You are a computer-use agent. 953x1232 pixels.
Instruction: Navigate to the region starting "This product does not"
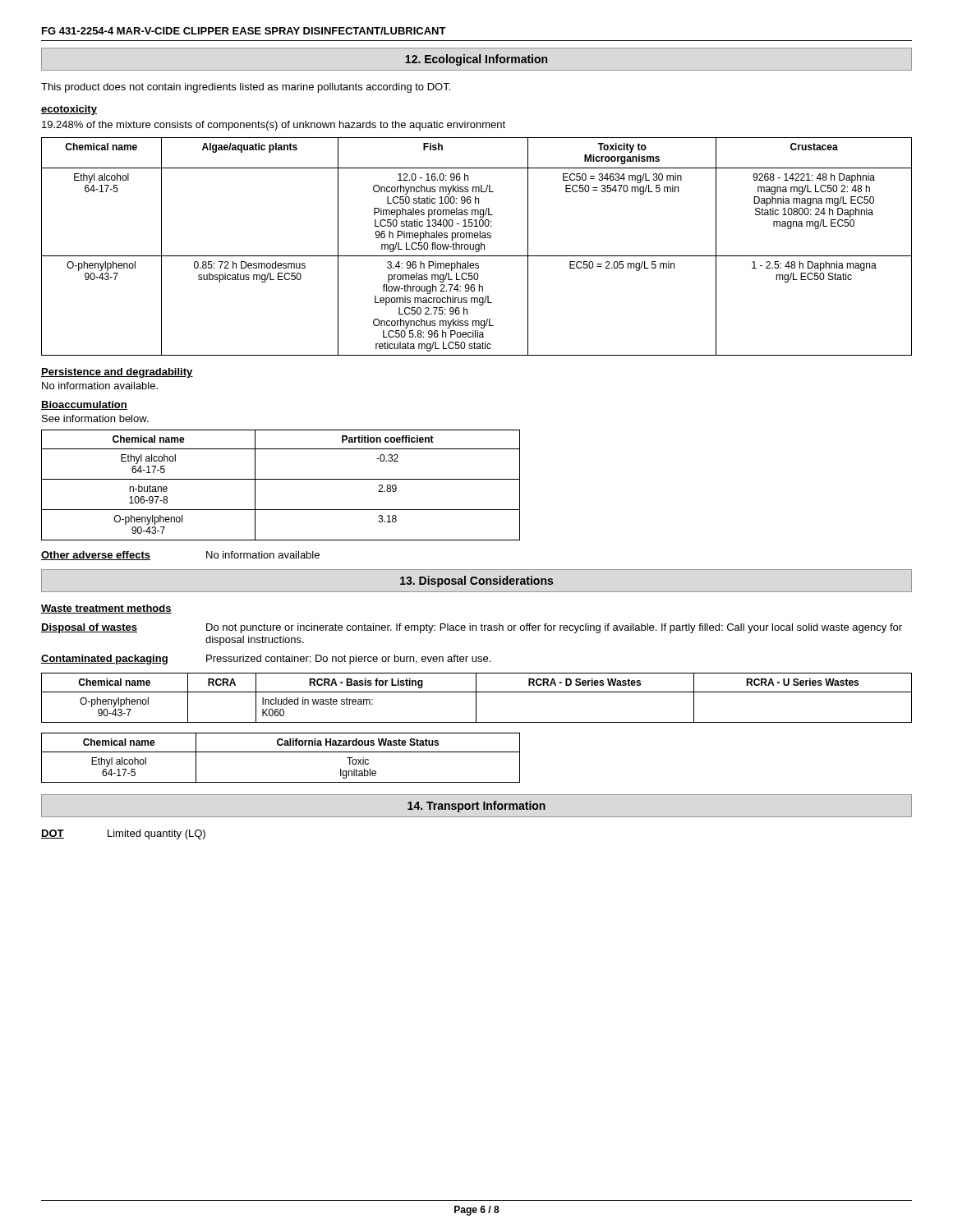(x=246, y=87)
